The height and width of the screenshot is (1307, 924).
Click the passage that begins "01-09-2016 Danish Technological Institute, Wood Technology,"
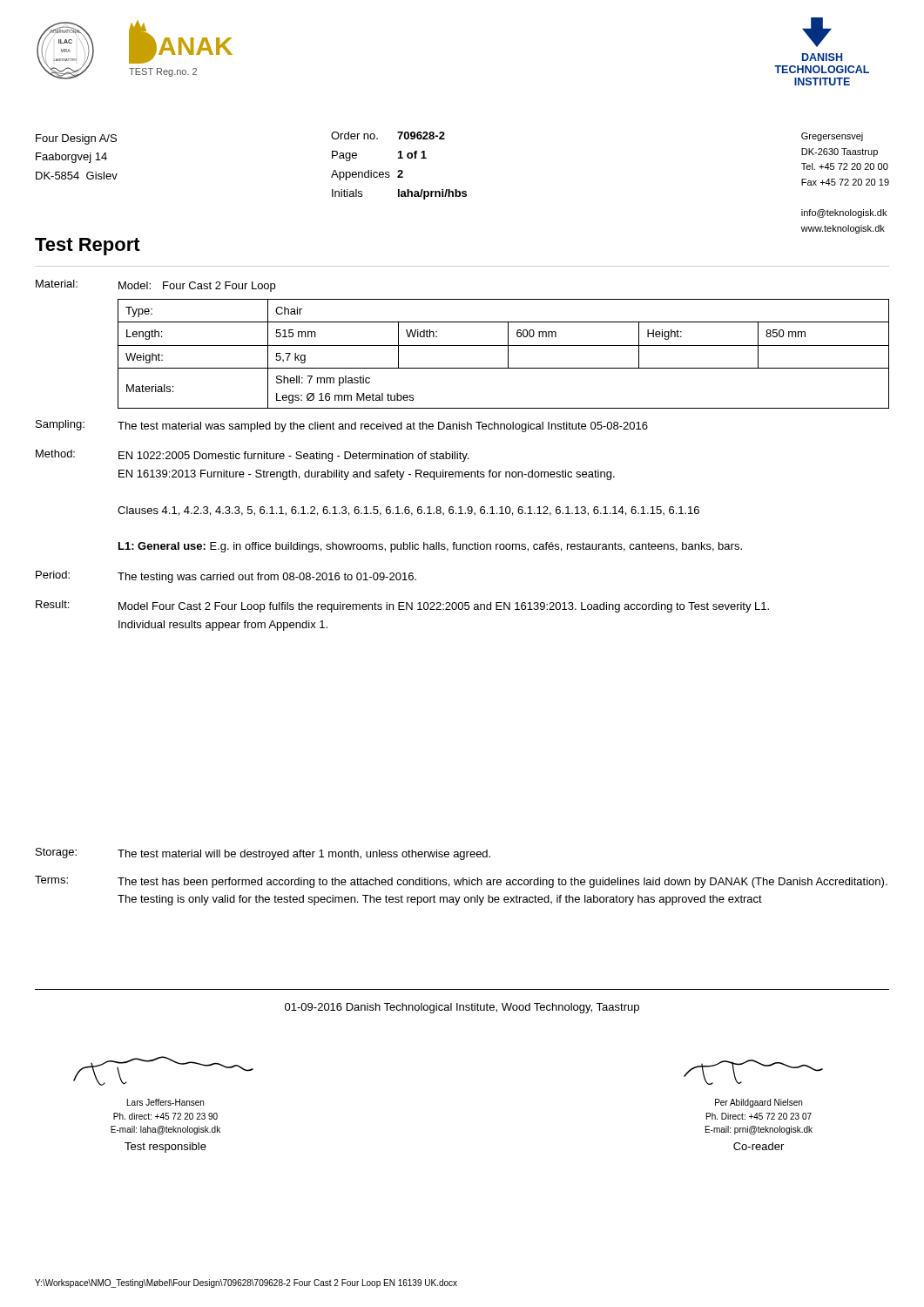462,1007
